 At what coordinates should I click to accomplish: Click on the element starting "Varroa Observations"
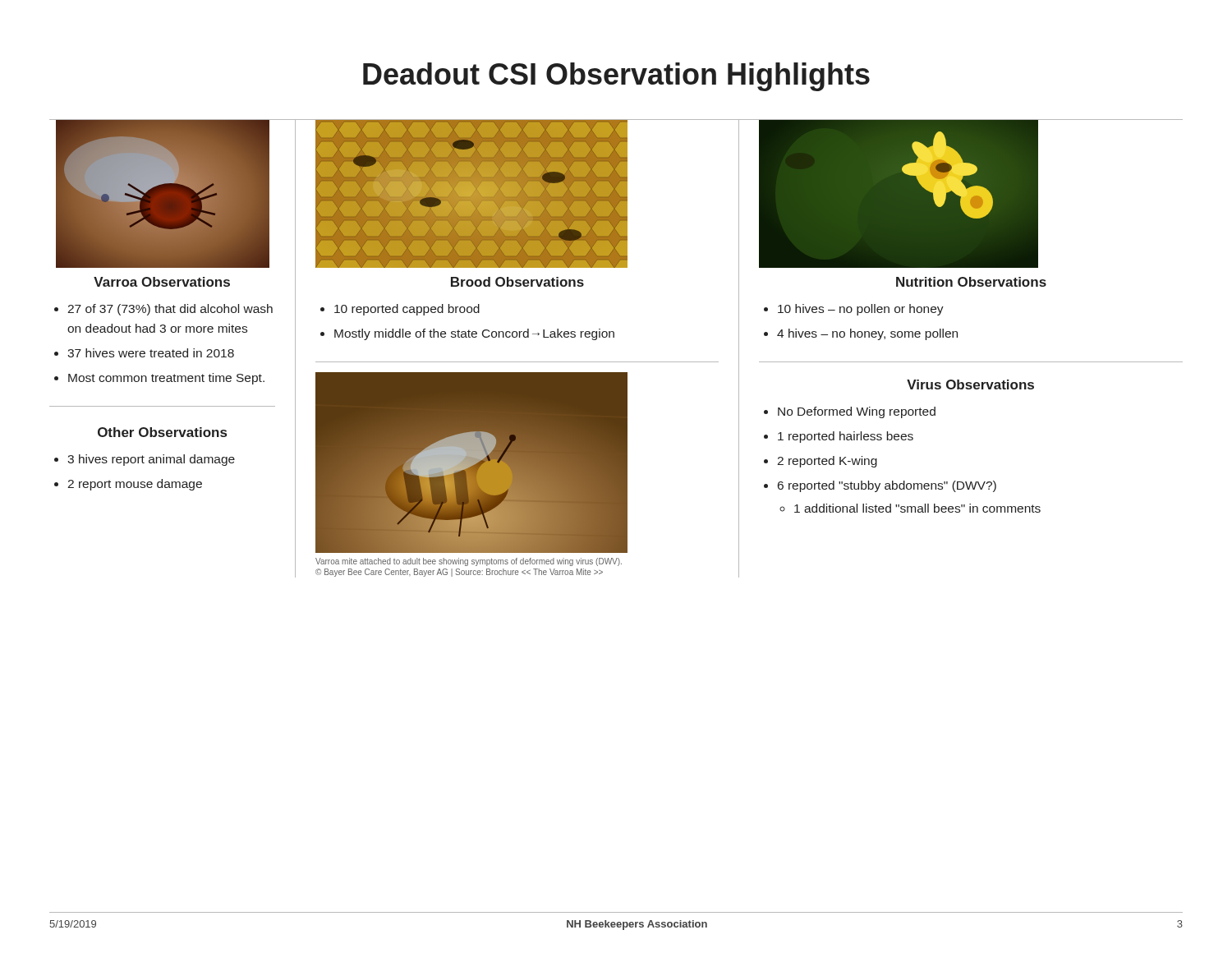coord(162,282)
